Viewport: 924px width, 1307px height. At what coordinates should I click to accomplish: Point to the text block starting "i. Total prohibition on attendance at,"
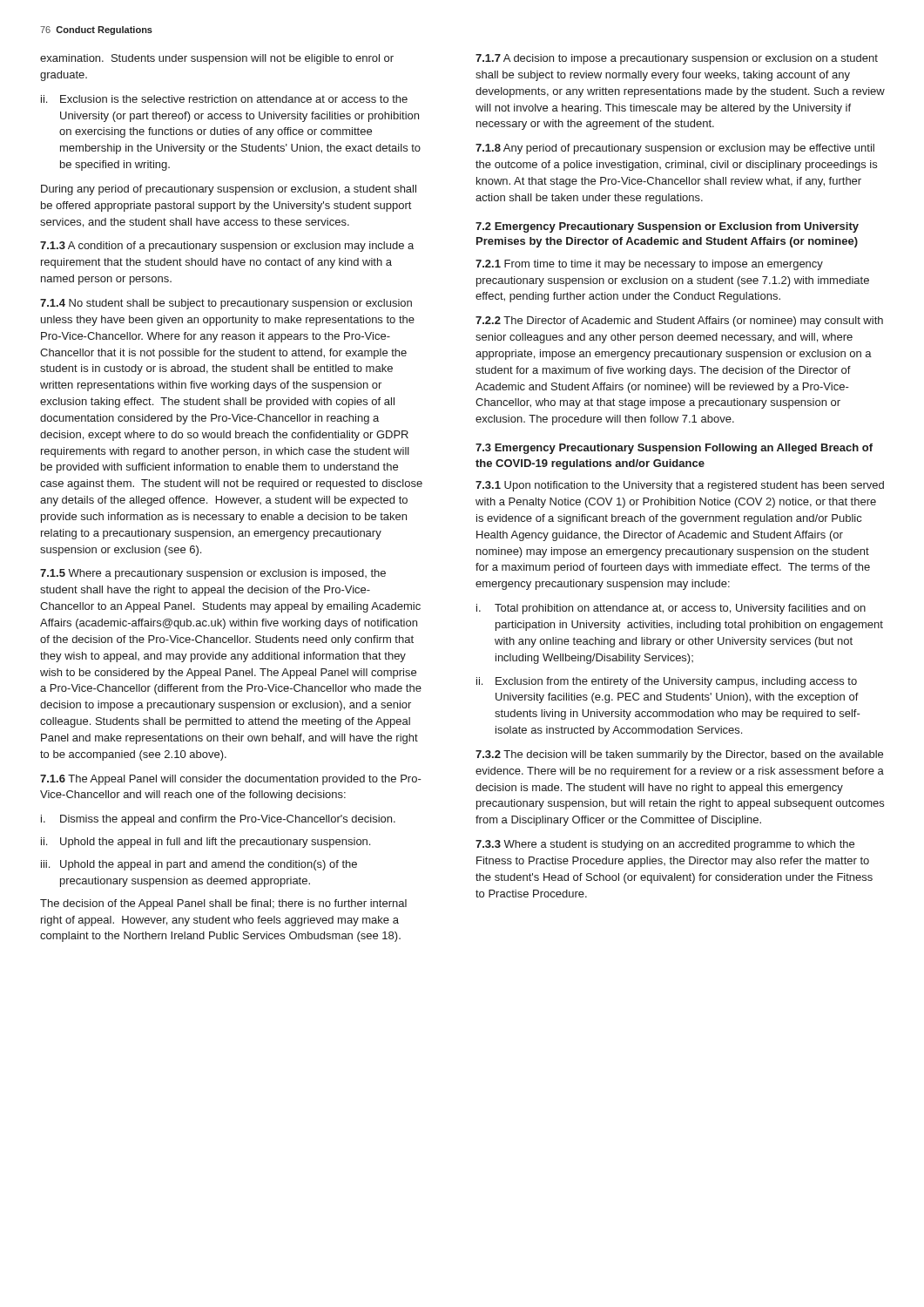coord(680,633)
